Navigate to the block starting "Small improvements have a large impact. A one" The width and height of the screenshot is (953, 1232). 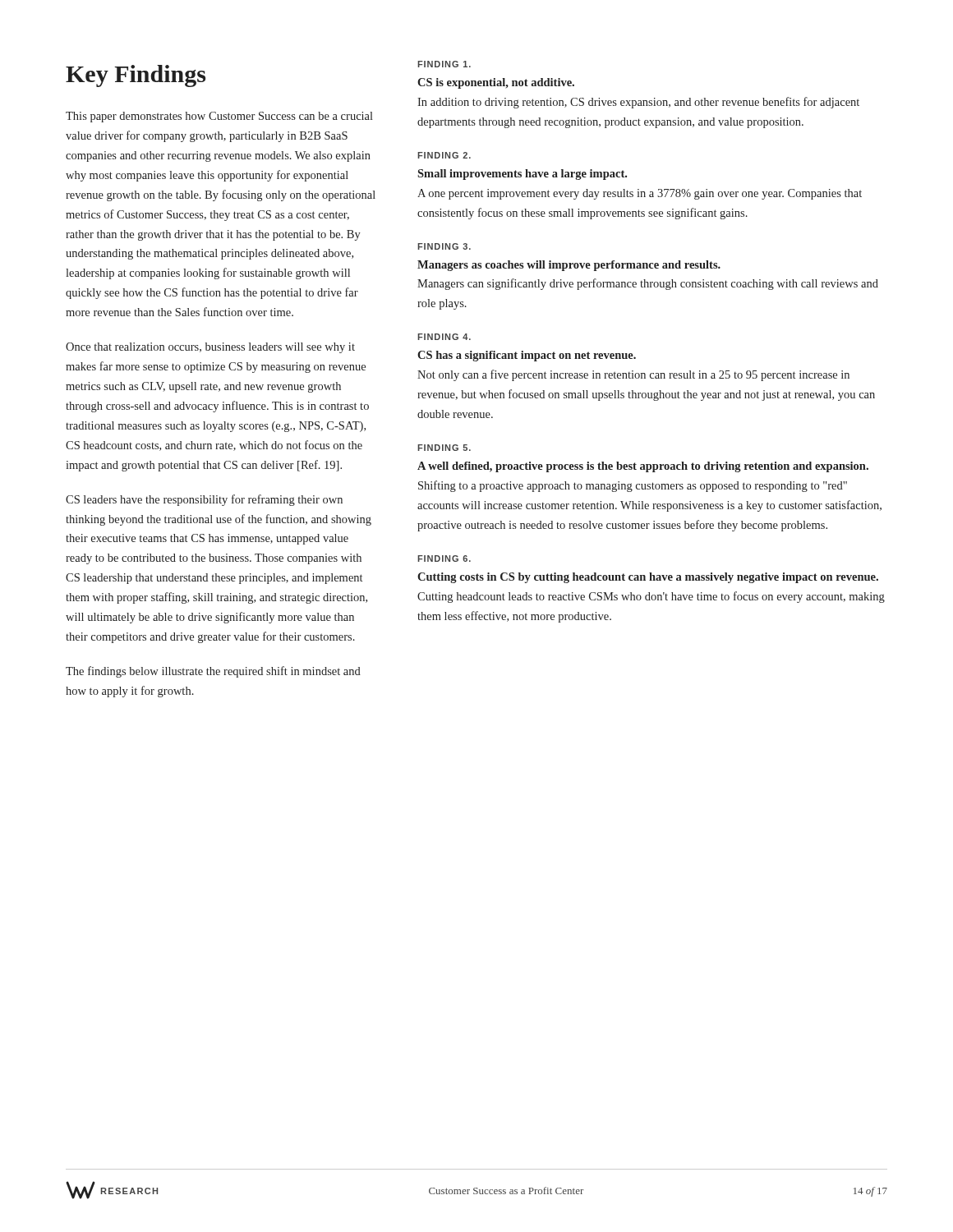pos(640,193)
